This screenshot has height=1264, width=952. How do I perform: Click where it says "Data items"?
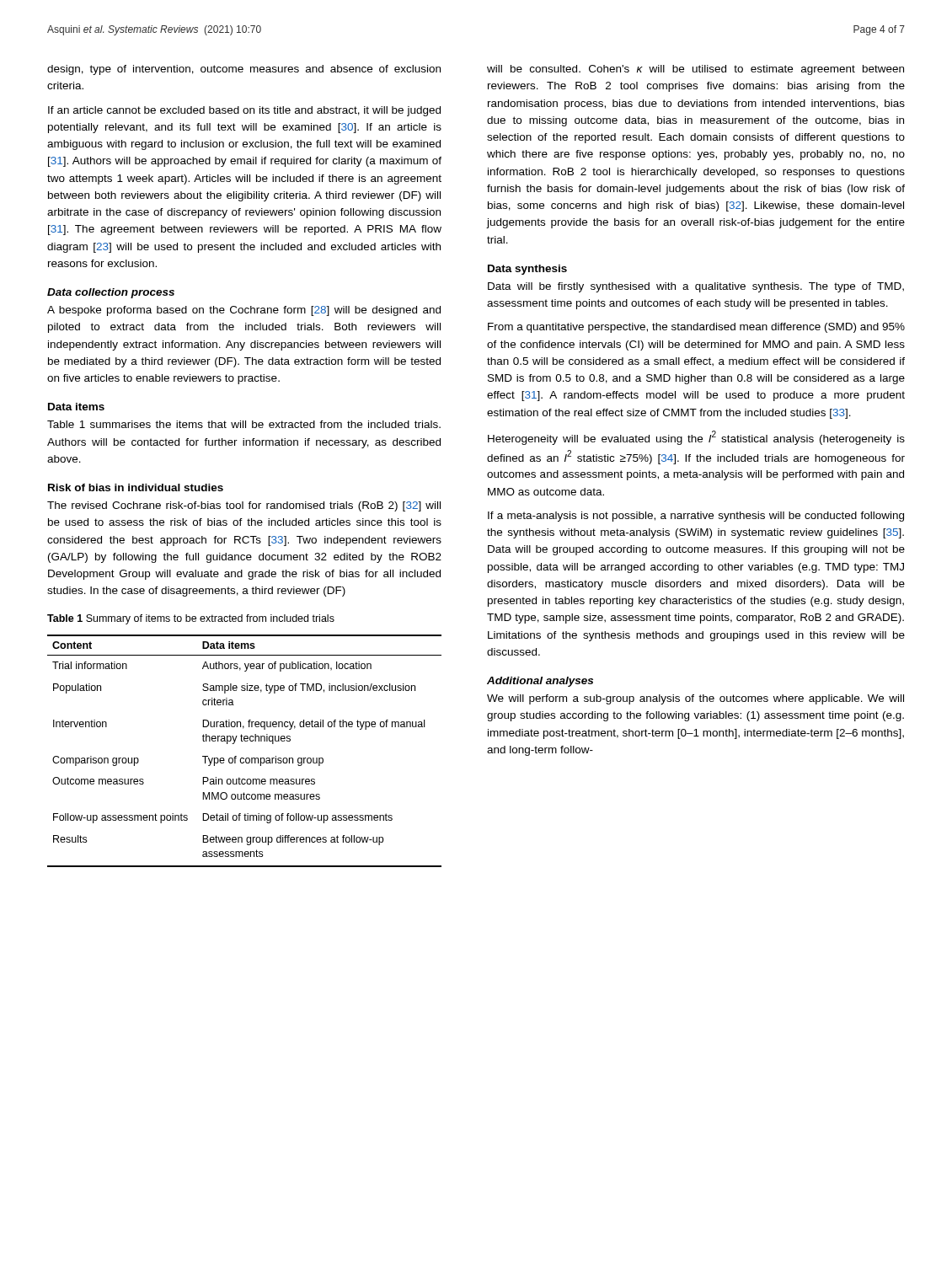click(76, 407)
